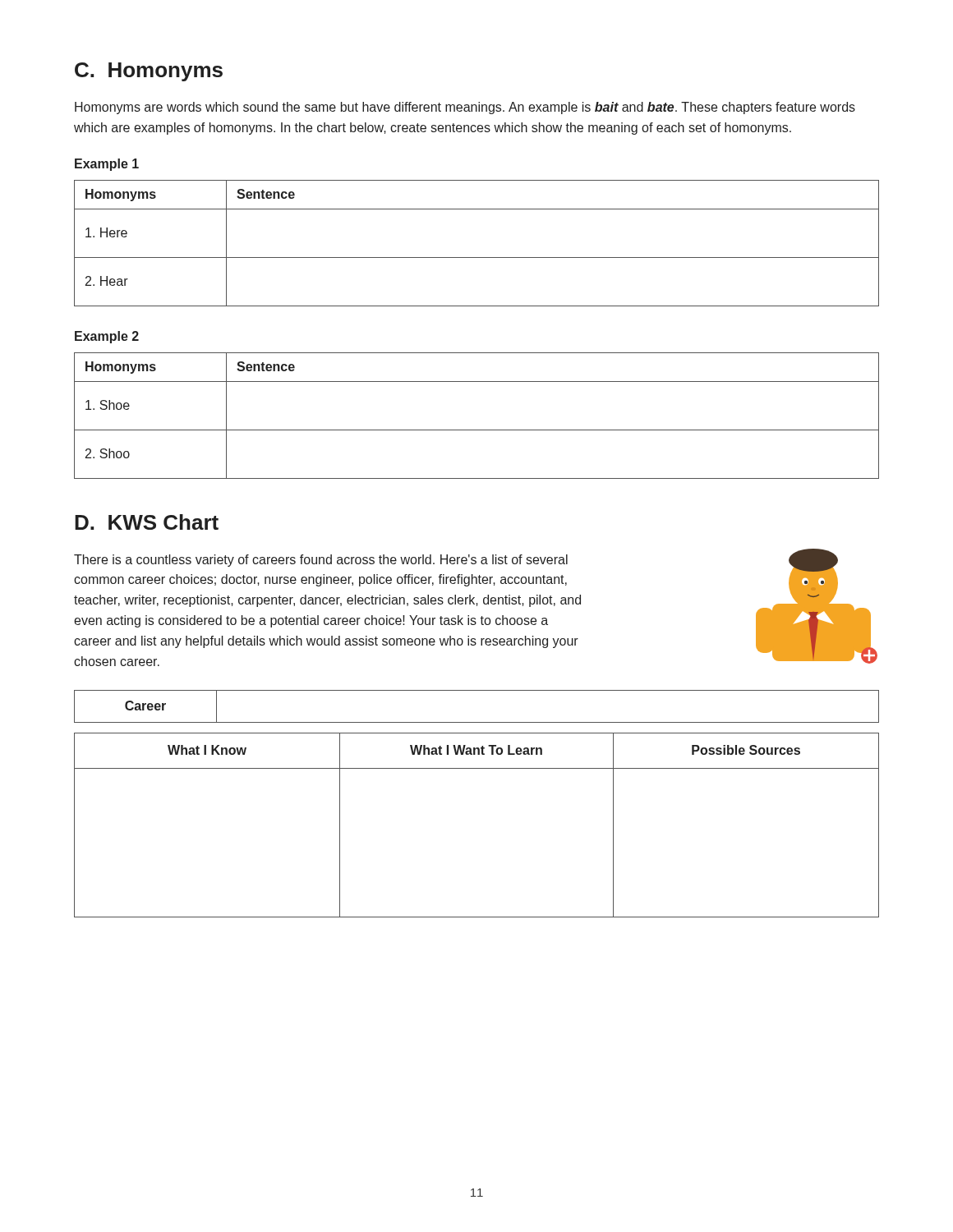Locate the table with the text "1. Shoe"
953x1232 pixels.
click(476, 415)
